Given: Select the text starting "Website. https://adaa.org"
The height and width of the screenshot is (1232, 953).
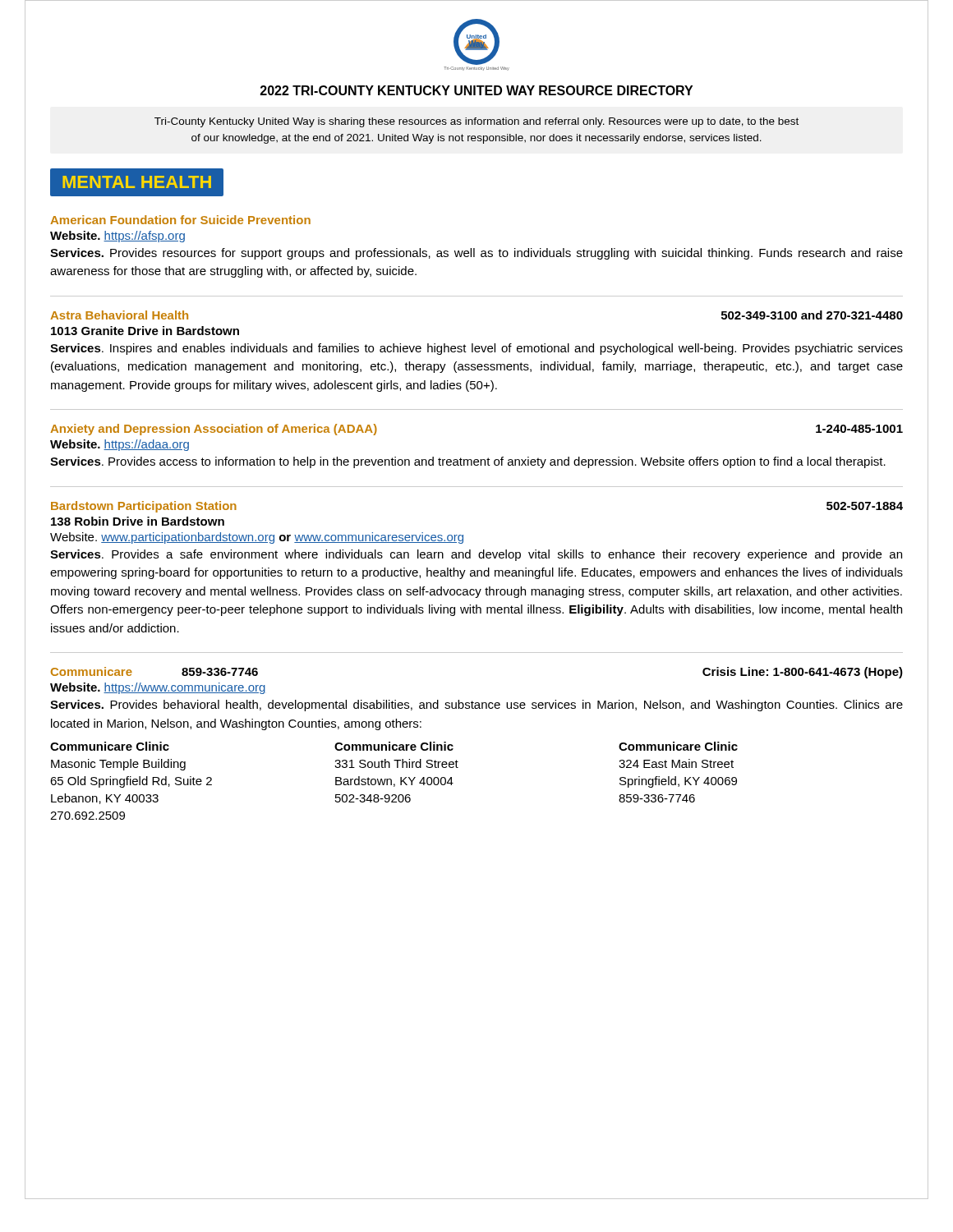Looking at the screenshot, I should (120, 444).
